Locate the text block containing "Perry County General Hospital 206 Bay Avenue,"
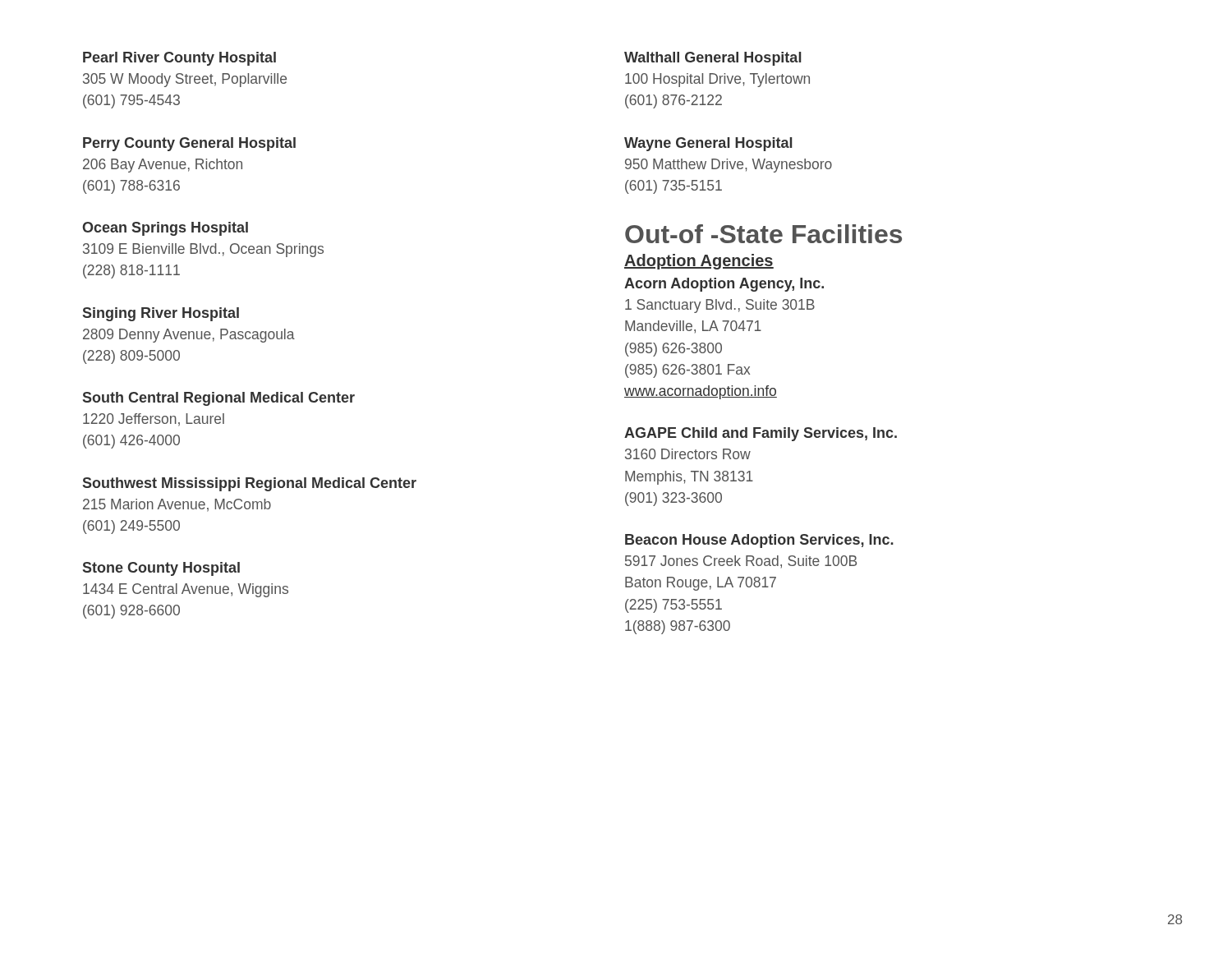The height and width of the screenshot is (953, 1232). point(189,144)
